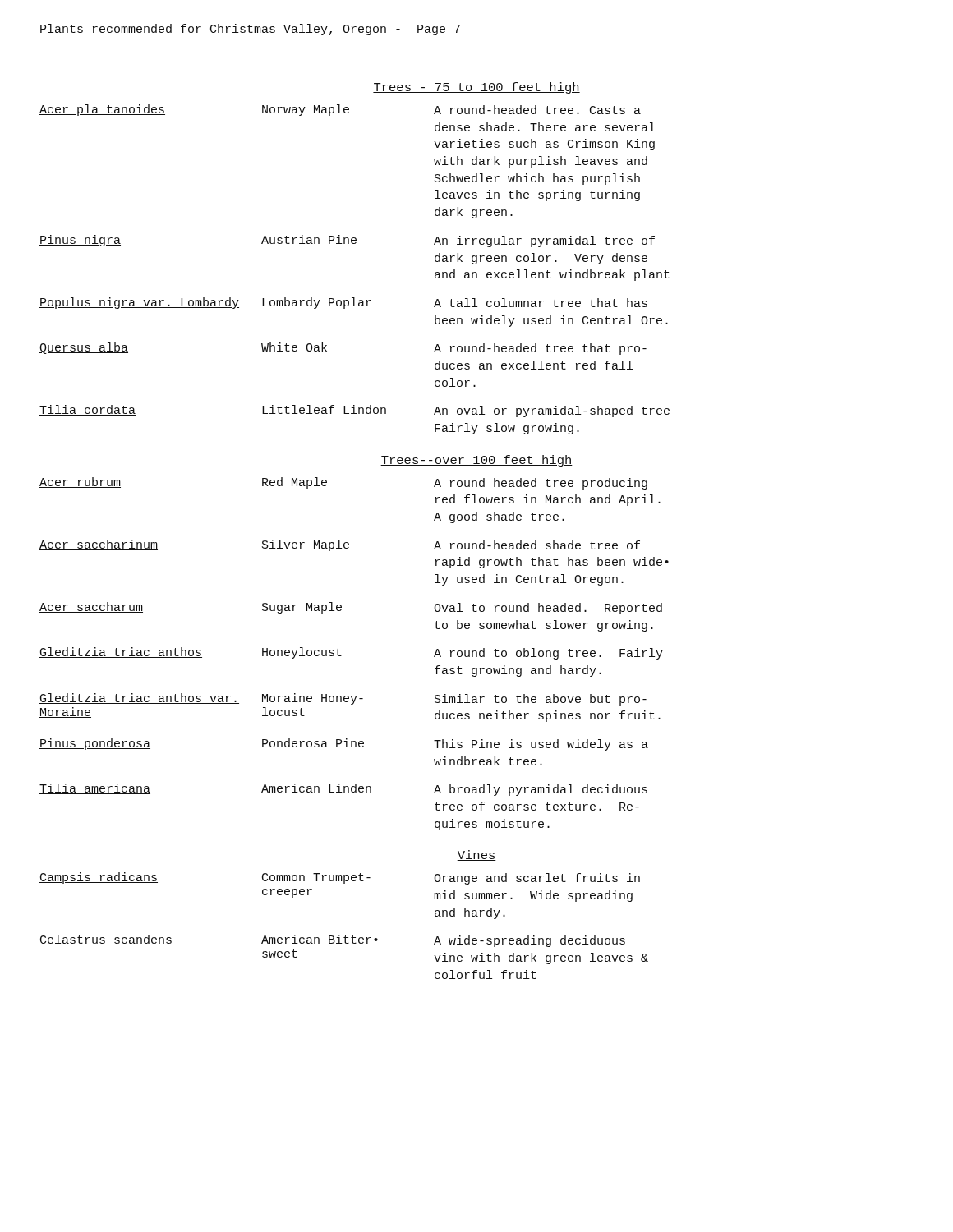Find the block starting "Gleditzia triac anthos var.Moraine Moraine Honey-locust Similar to"
The height and width of the screenshot is (1232, 953).
[476, 709]
